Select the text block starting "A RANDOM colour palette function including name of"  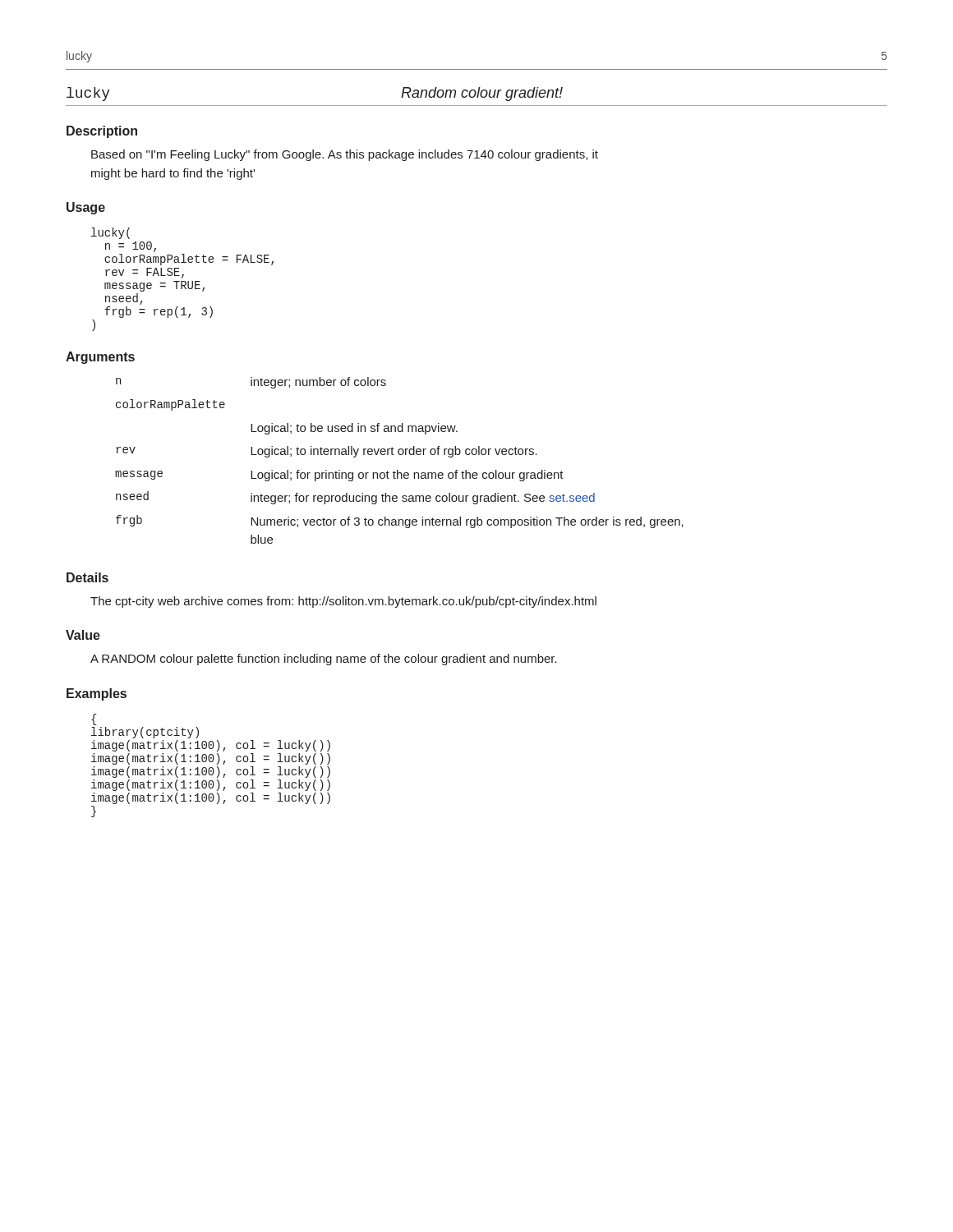tap(324, 658)
